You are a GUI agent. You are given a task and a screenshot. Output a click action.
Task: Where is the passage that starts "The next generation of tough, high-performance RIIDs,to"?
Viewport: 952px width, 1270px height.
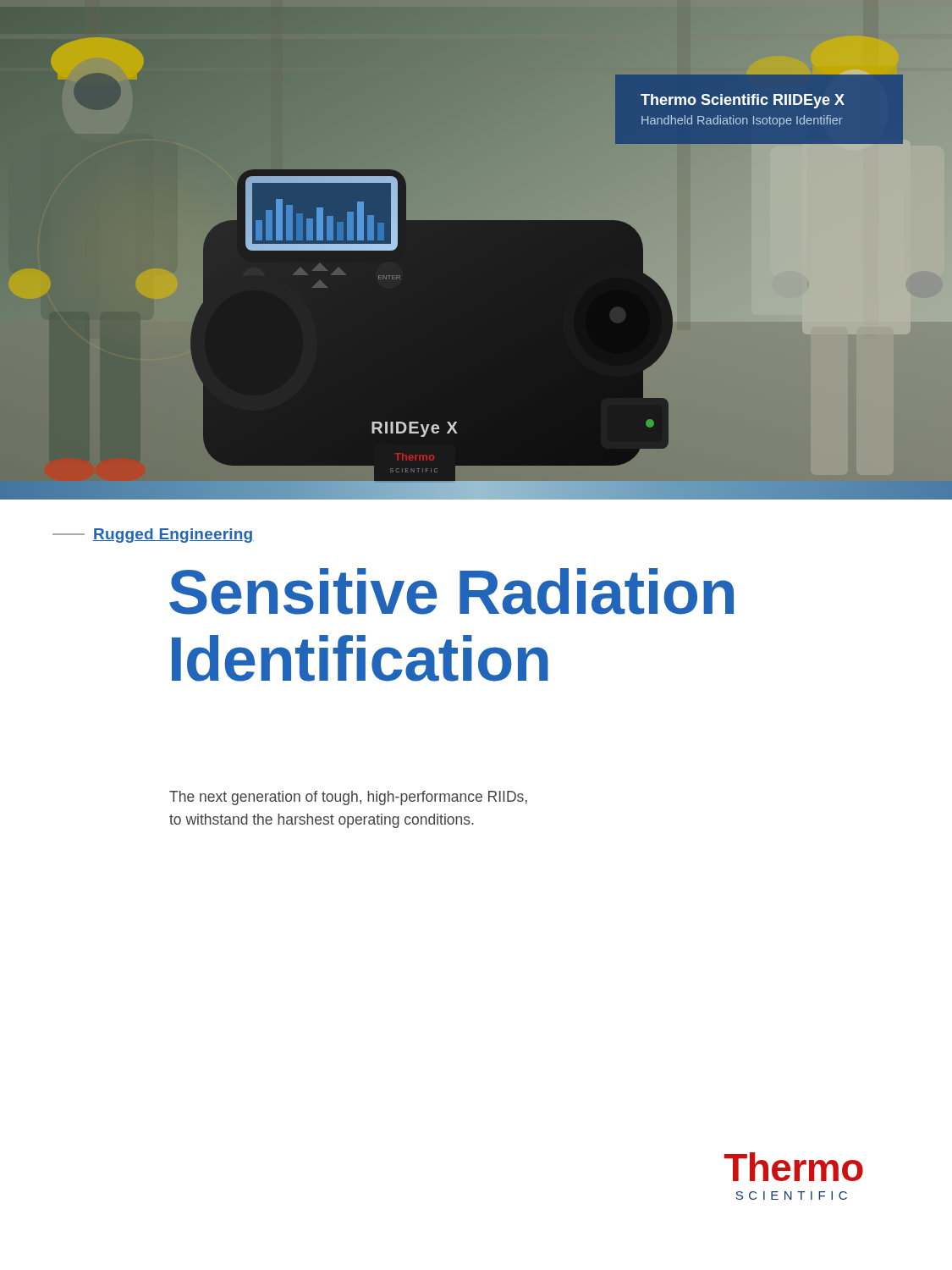point(402,809)
